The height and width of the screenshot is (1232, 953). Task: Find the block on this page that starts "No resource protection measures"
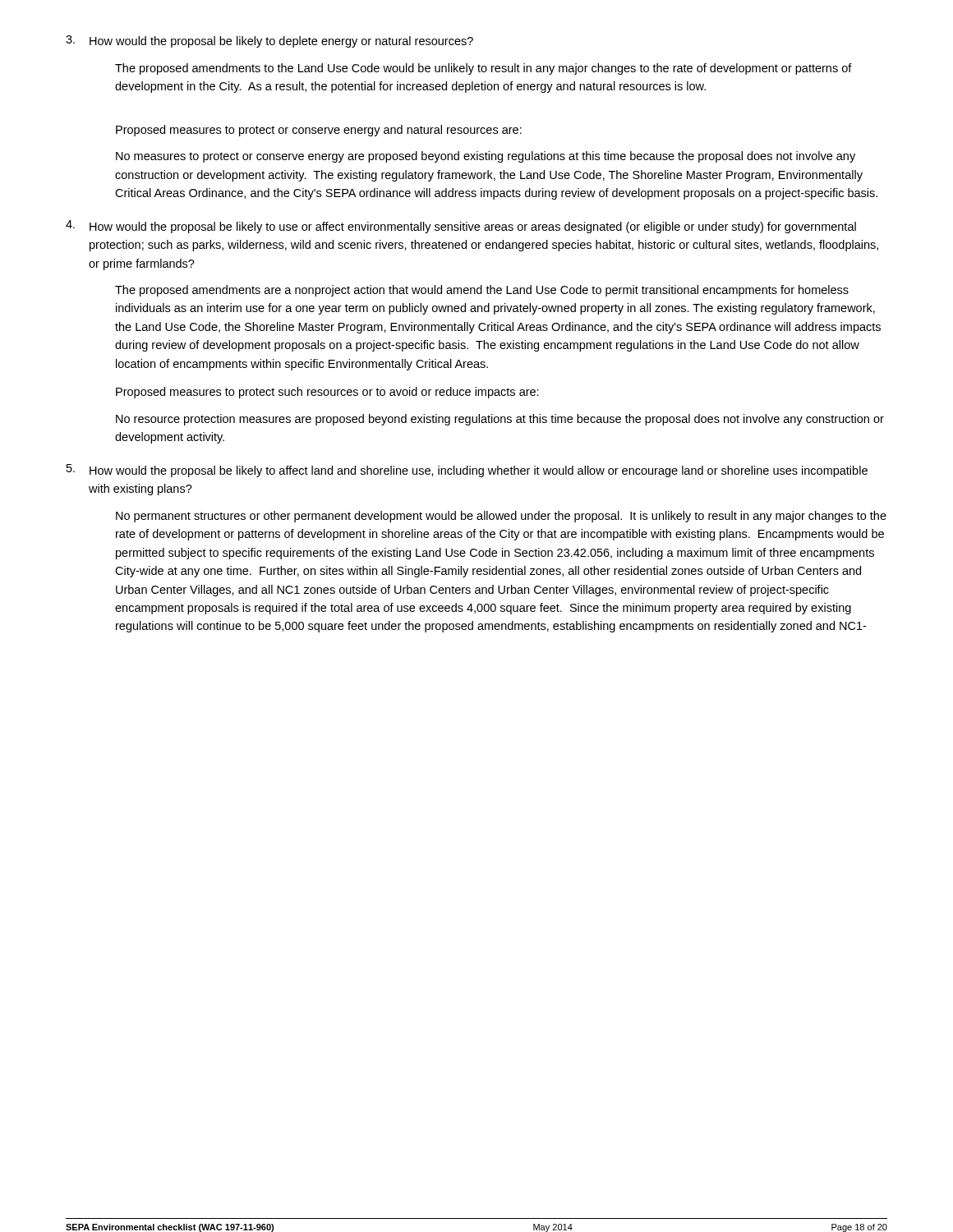click(499, 428)
